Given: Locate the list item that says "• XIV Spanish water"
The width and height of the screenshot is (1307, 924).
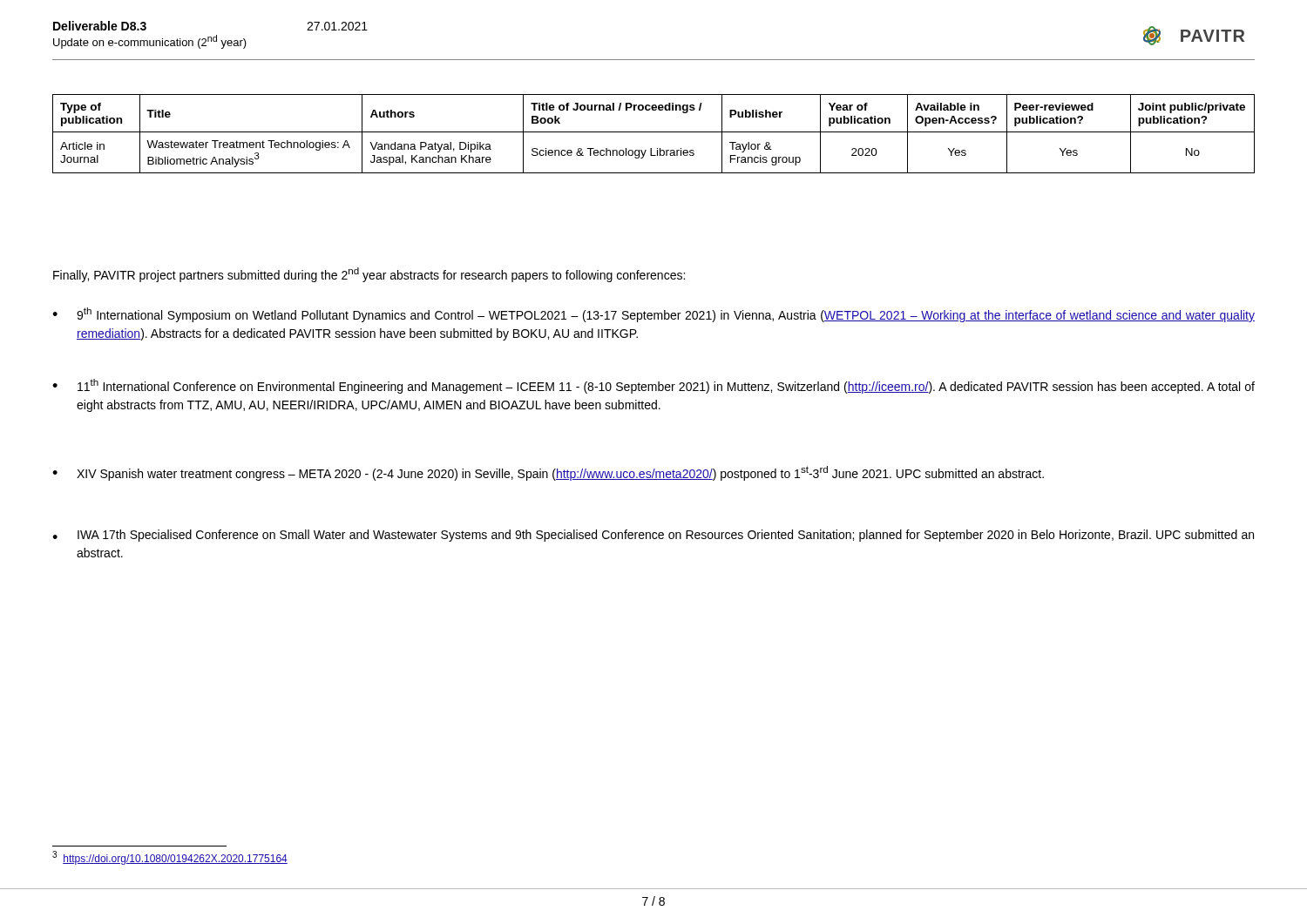Looking at the screenshot, I should click(549, 473).
